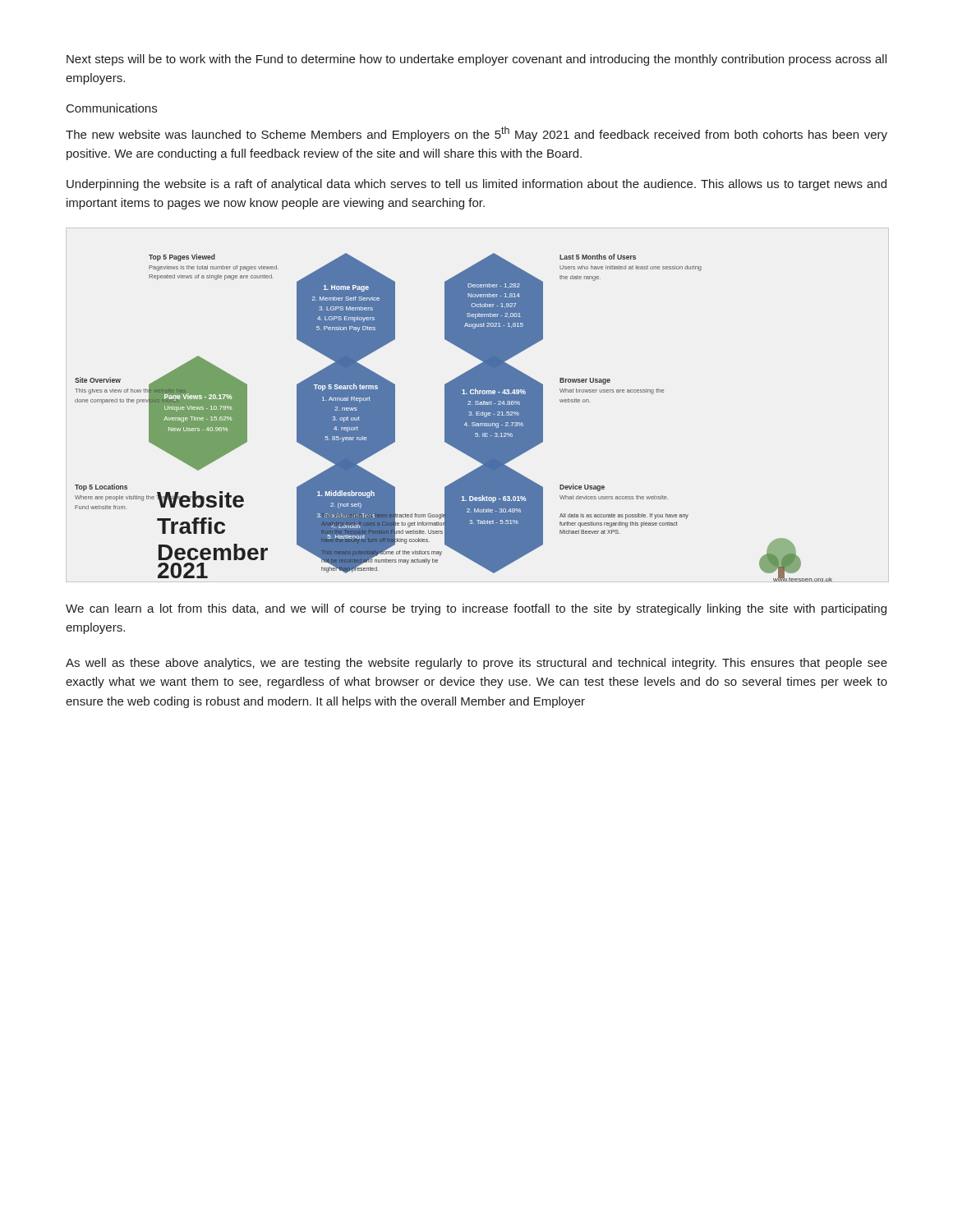
Task: Click on the text block that says "The new website"
Action: click(476, 142)
